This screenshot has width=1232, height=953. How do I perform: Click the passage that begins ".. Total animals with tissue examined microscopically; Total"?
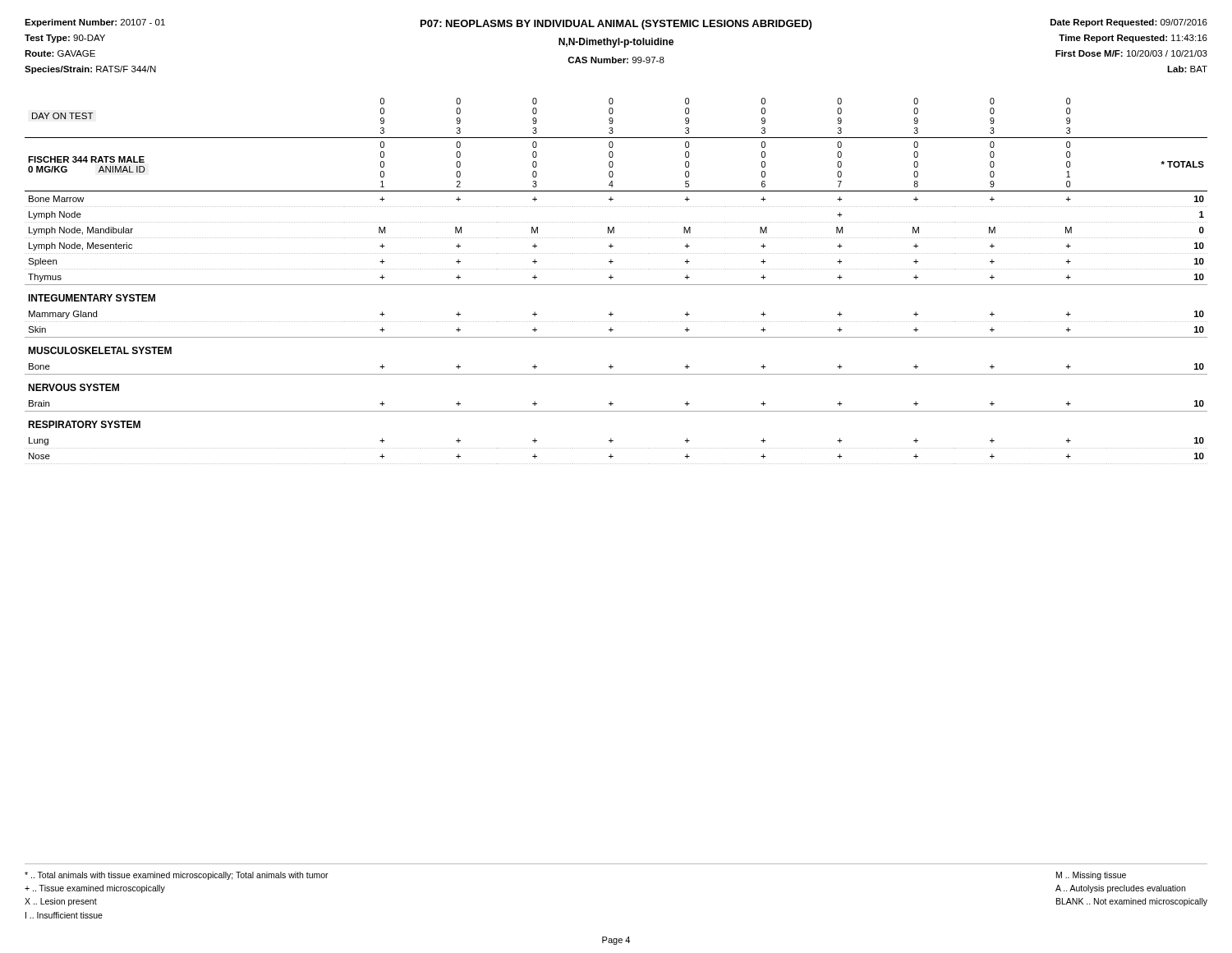[x=177, y=876]
